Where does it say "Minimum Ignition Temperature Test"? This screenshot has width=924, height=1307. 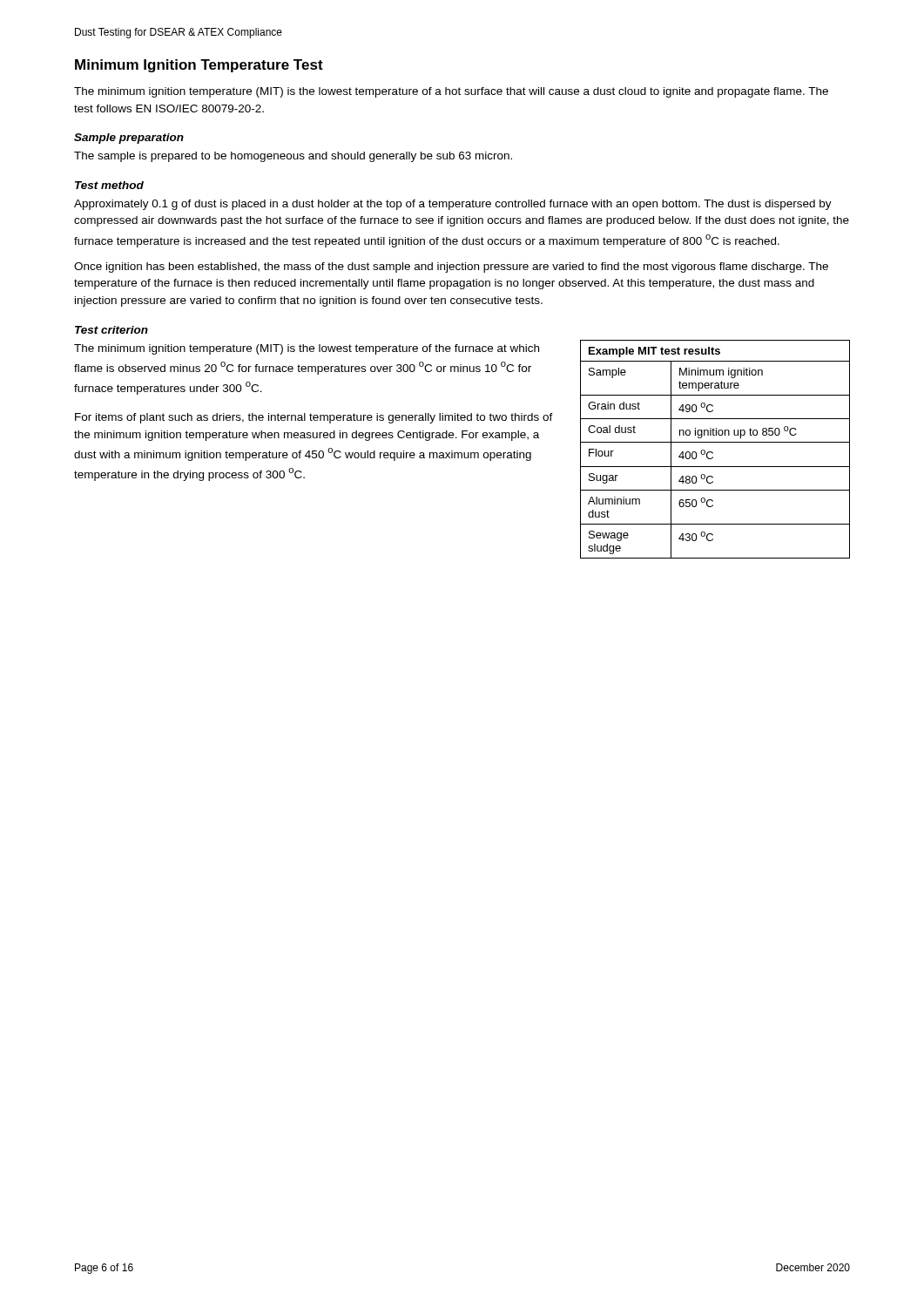[x=198, y=65]
